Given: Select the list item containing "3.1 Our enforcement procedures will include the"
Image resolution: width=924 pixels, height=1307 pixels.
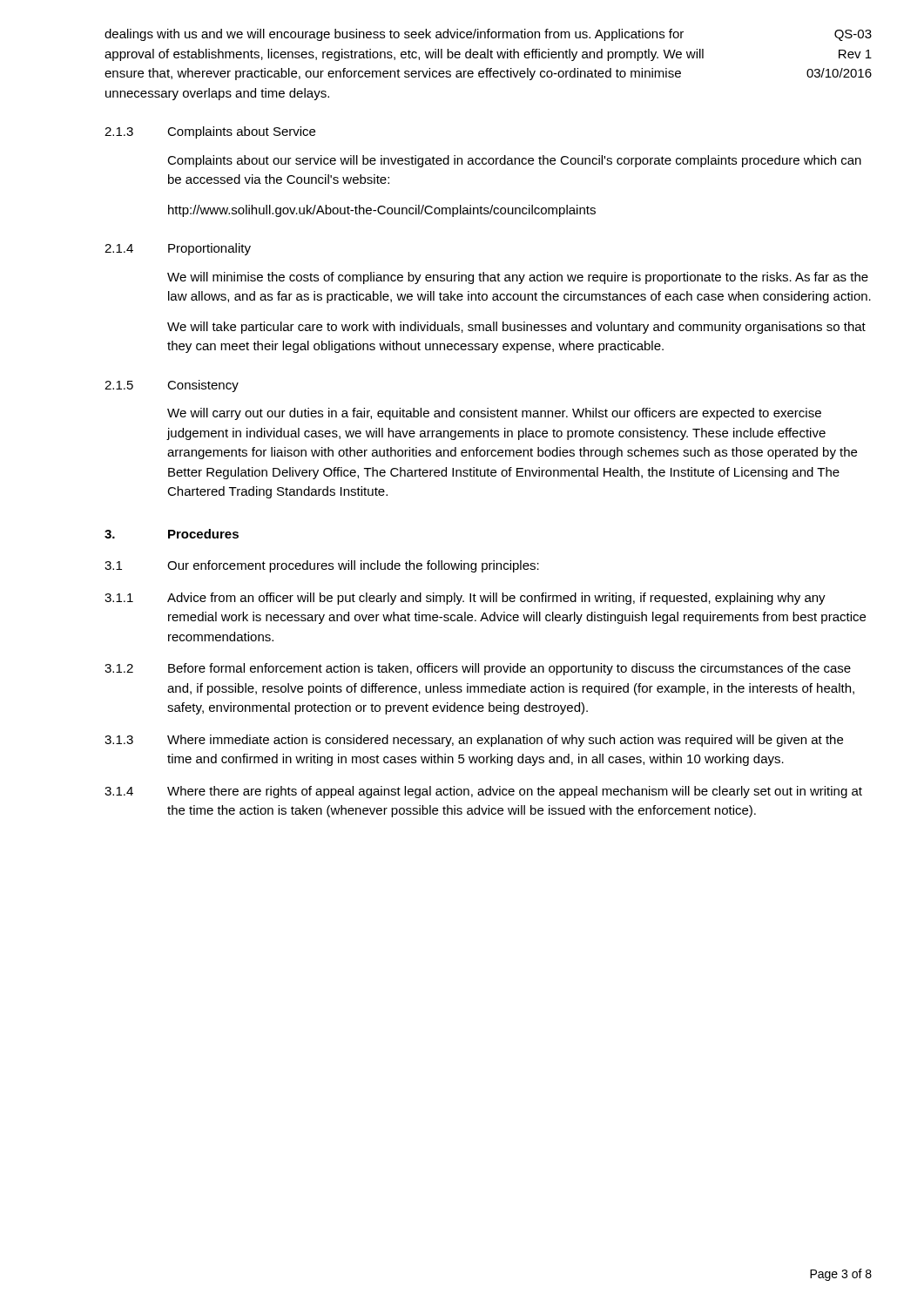Looking at the screenshot, I should pos(322,566).
